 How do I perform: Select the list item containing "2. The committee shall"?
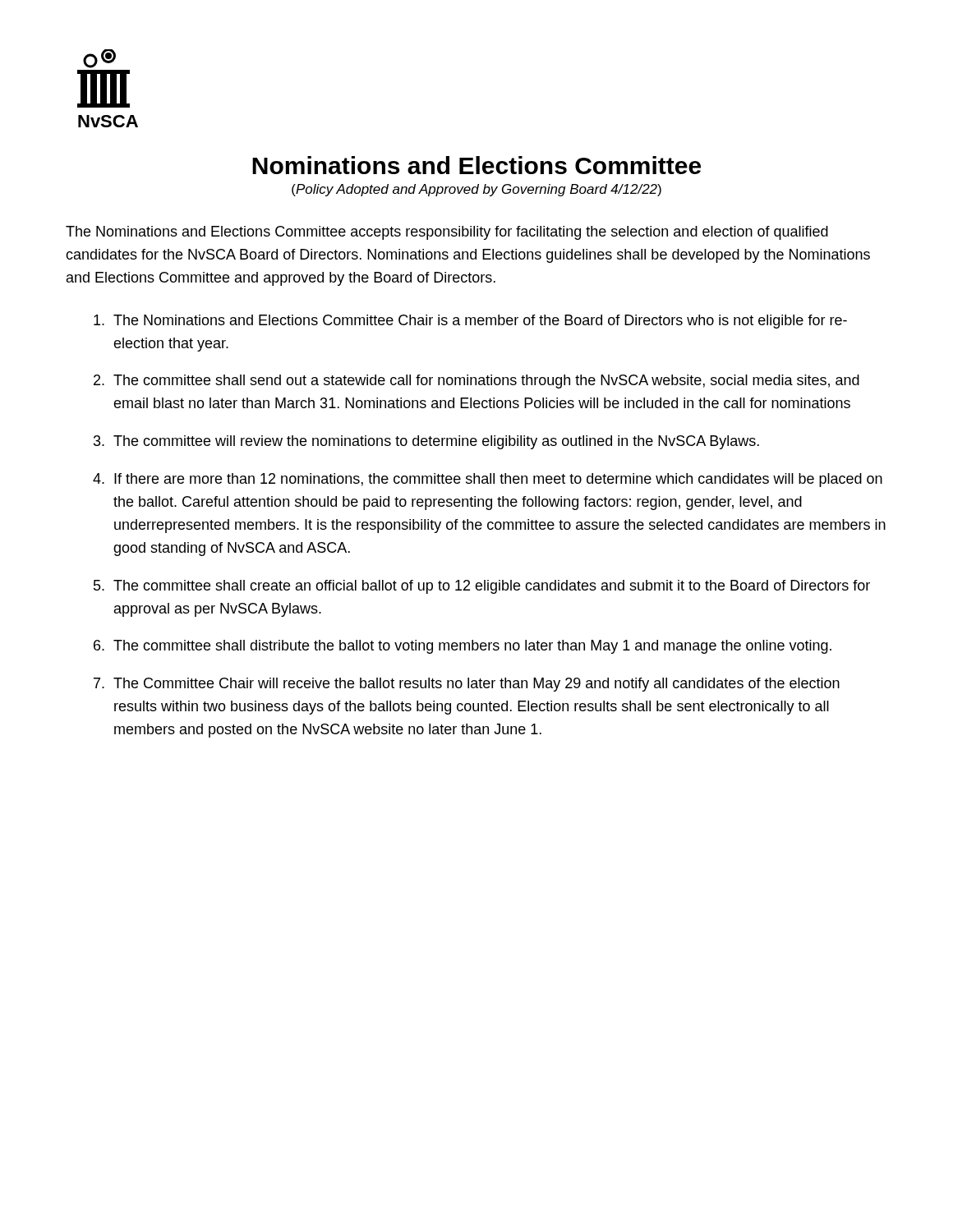tap(476, 393)
